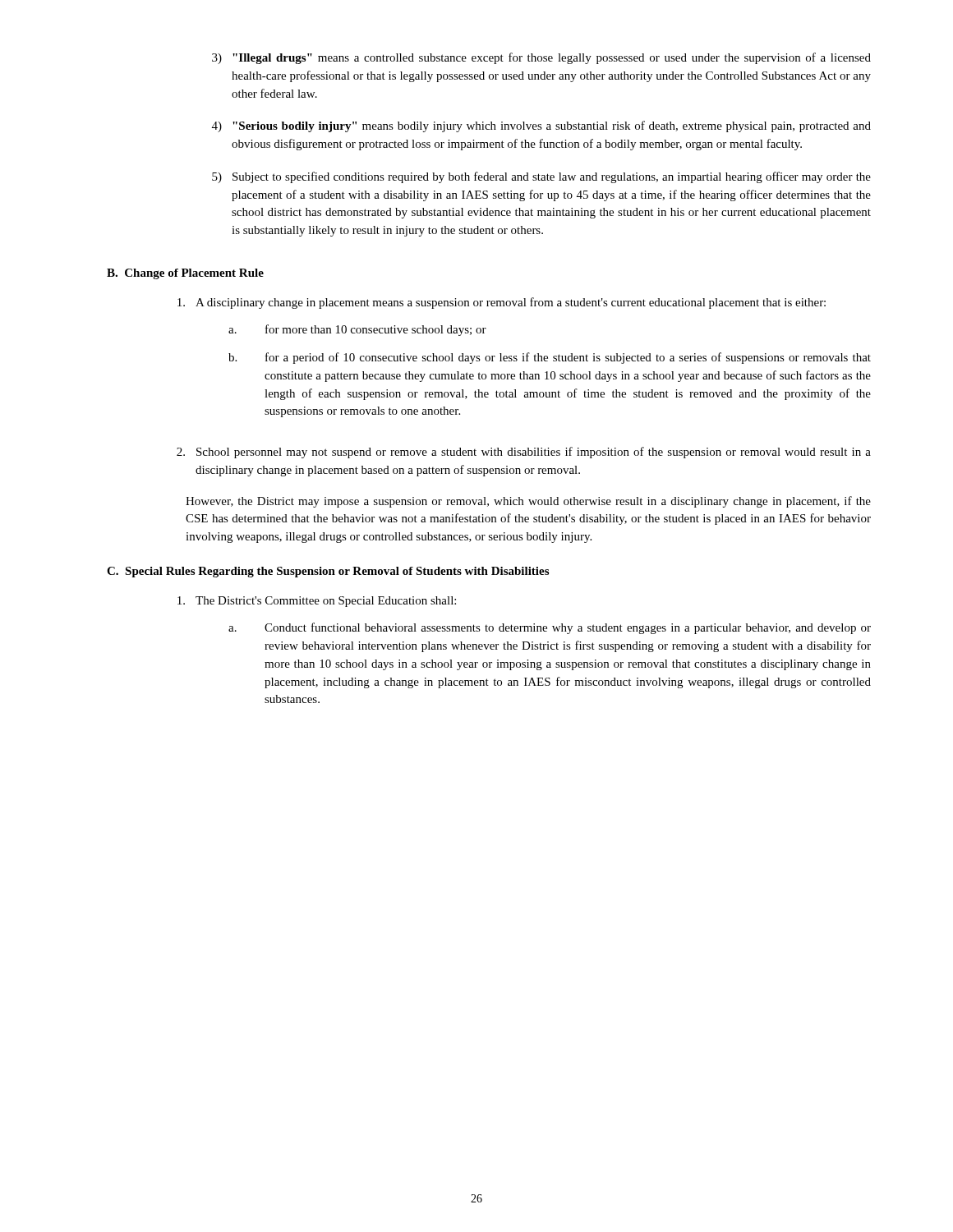Point to the block beginning "3) "Illegal drugs""
953x1232 pixels.
522,76
